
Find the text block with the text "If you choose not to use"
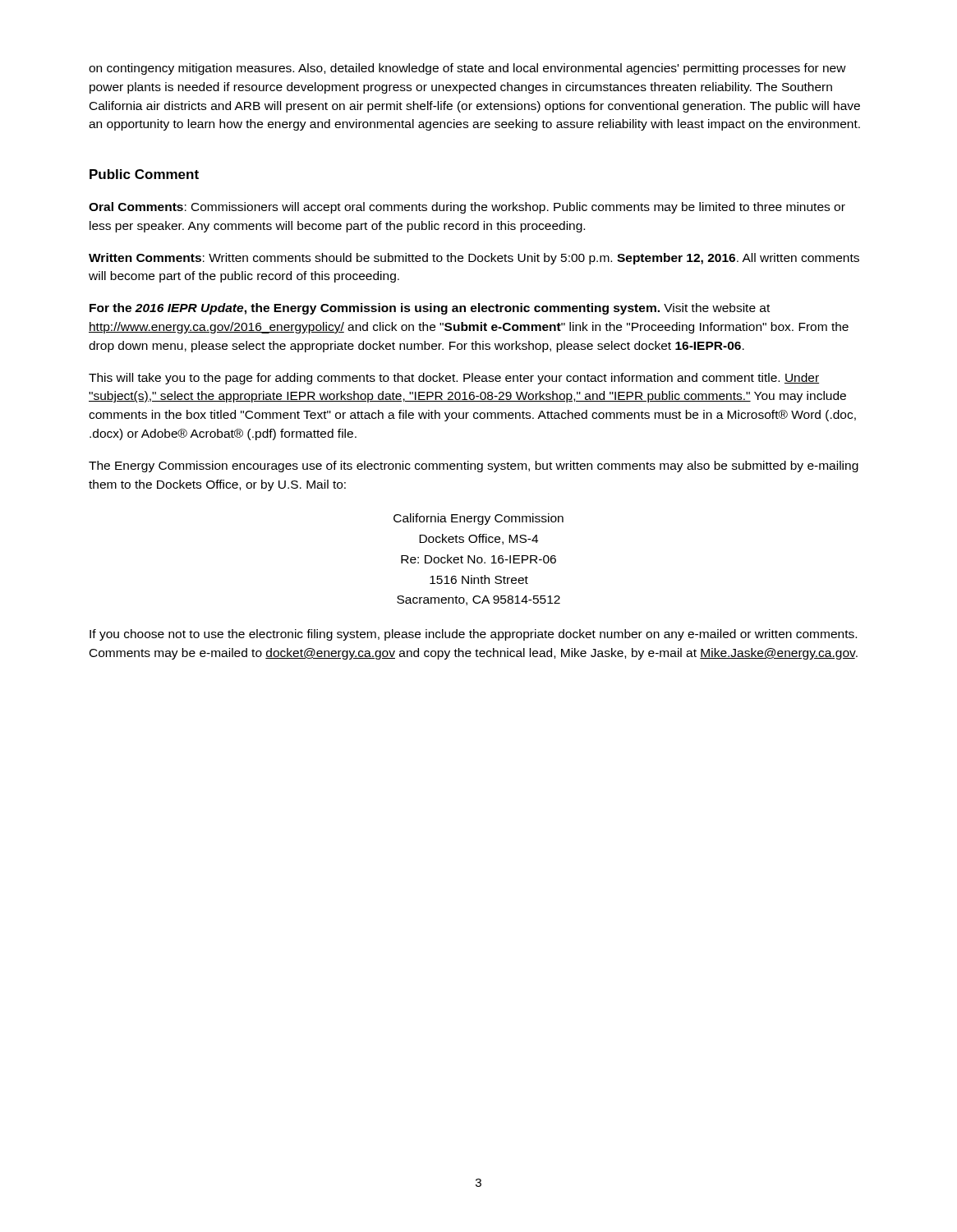click(474, 643)
